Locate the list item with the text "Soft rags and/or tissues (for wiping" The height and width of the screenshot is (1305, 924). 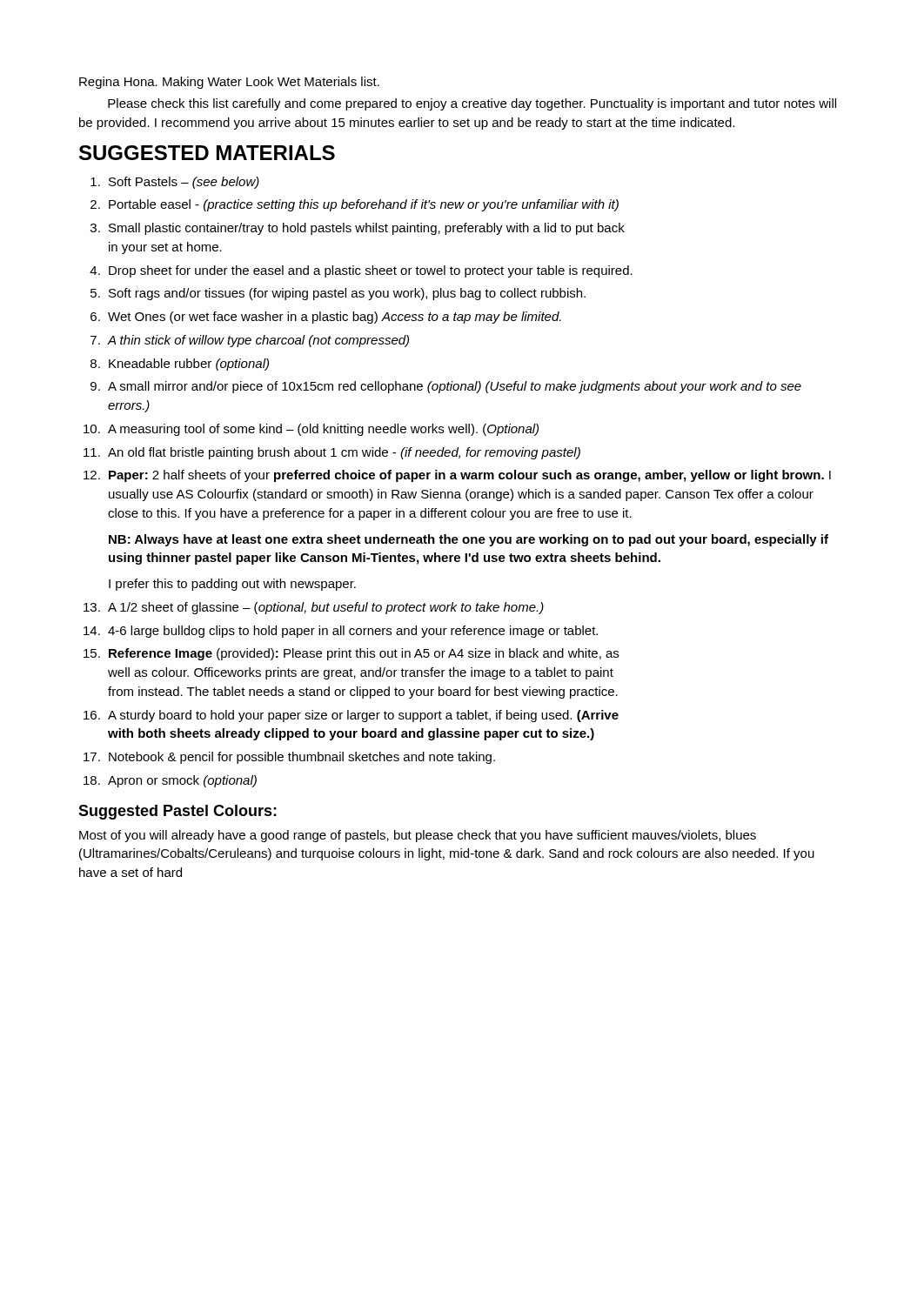point(475,293)
